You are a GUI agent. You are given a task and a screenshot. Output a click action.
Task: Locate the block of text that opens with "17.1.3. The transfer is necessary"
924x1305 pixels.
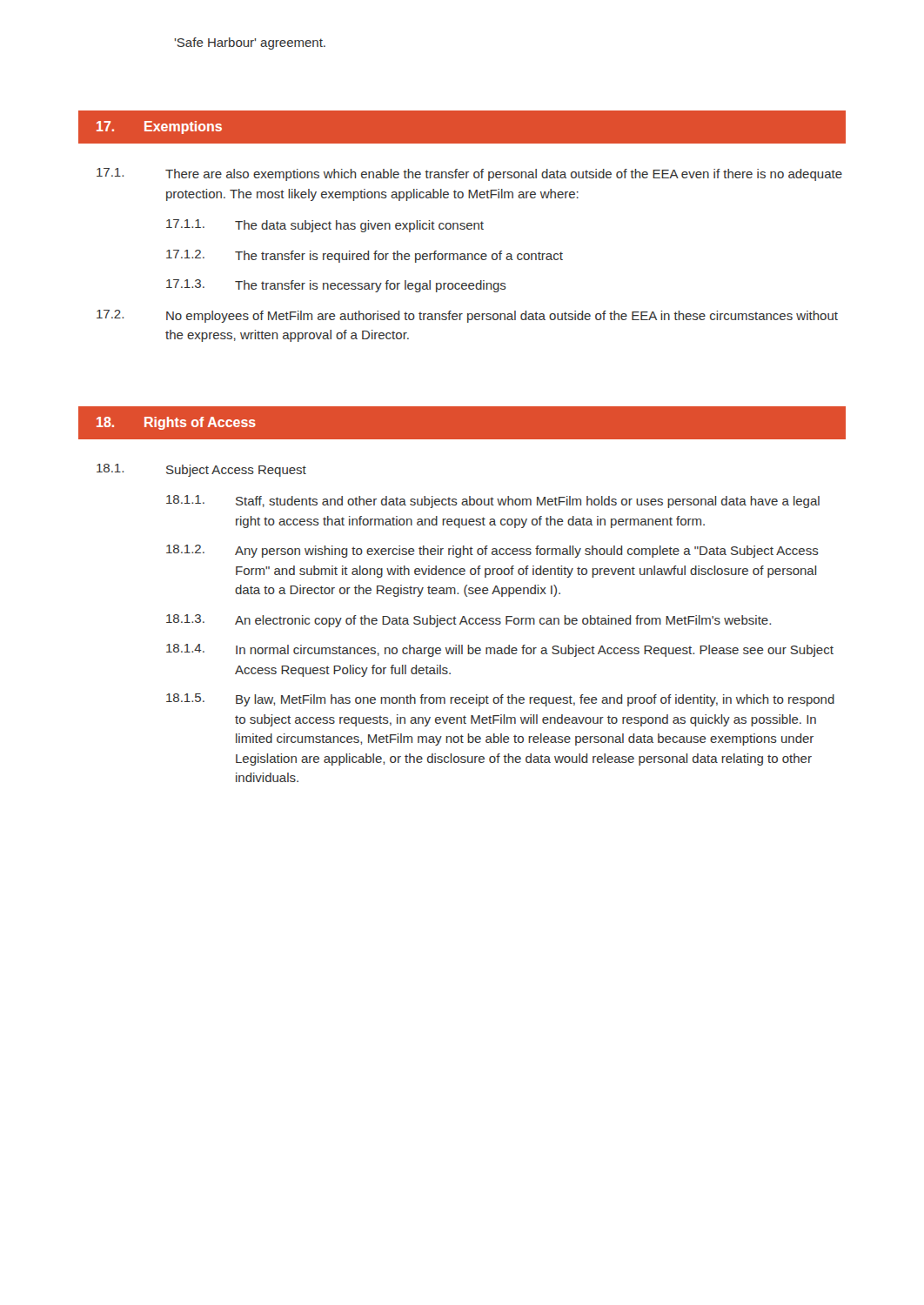[x=336, y=286]
